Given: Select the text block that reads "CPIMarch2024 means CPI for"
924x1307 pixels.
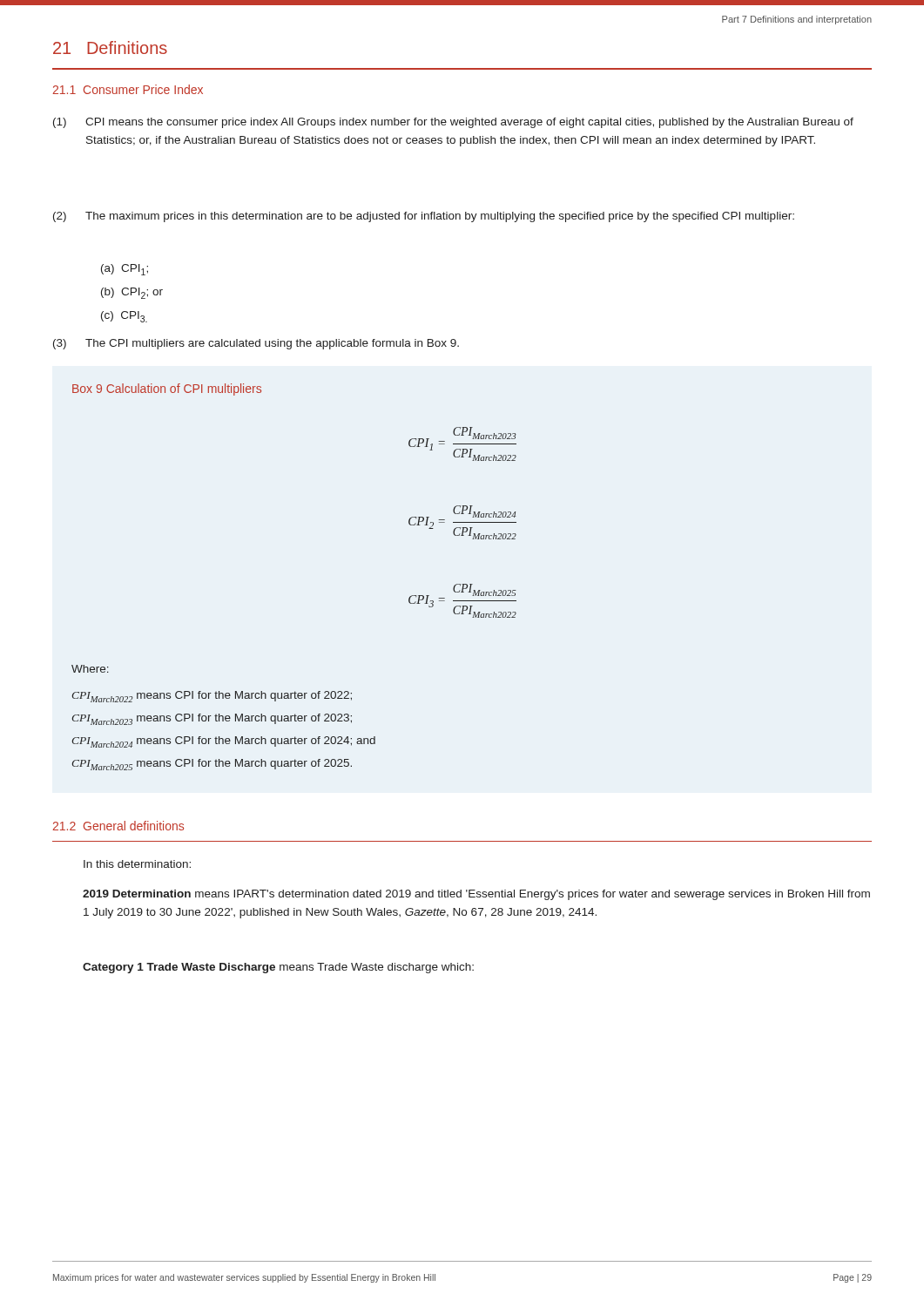Looking at the screenshot, I should [x=224, y=741].
